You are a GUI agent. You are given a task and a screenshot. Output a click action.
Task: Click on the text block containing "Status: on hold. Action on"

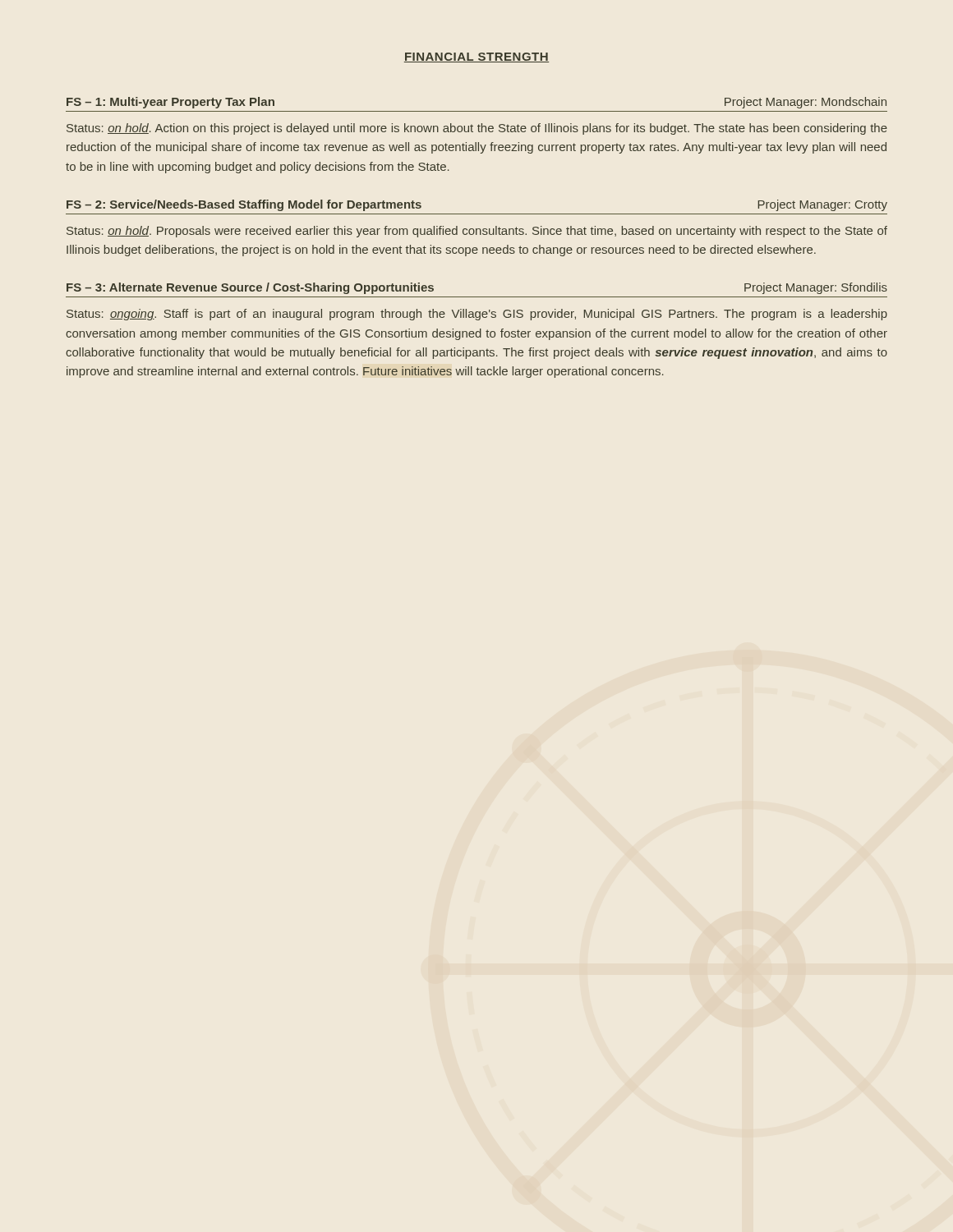476,147
